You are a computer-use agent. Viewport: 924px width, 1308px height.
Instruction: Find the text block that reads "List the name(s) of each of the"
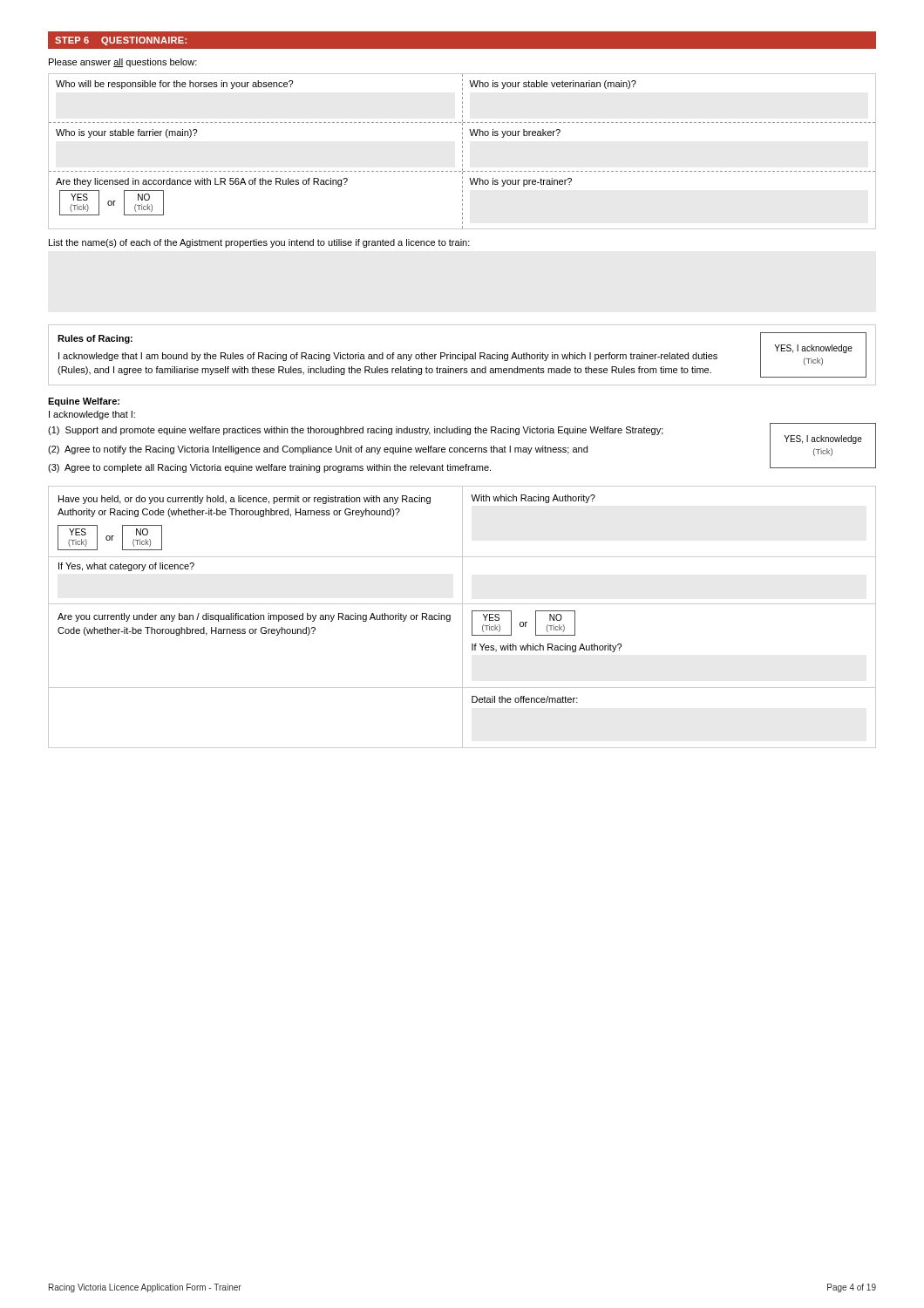pos(259,242)
